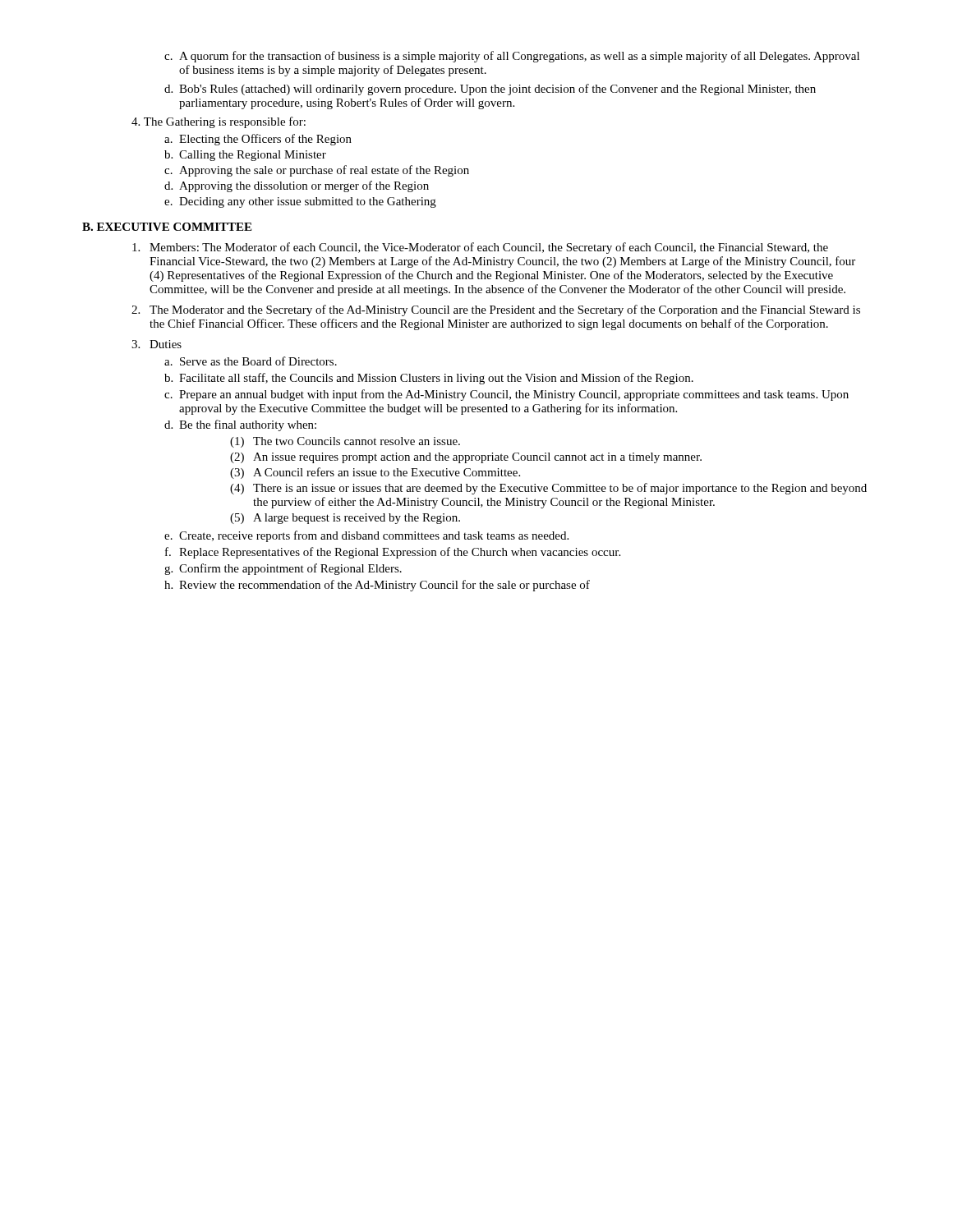
Task: Locate the list item that reads "b. Calling the Regional"
Action: [245, 156]
